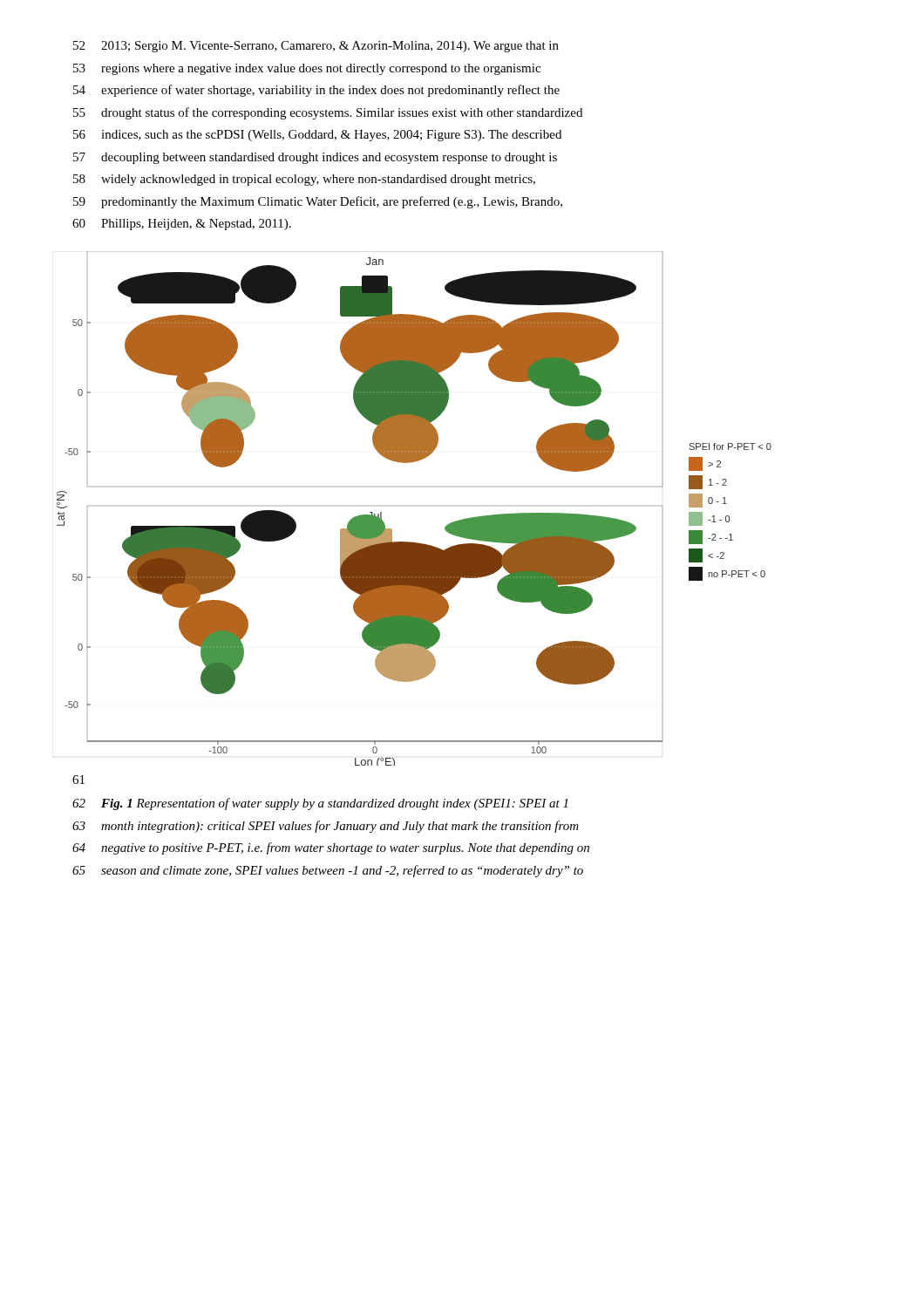This screenshot has height=1308, width=924.
Task: Locate the block starting "57 decoupling between"
Action: 462,157
